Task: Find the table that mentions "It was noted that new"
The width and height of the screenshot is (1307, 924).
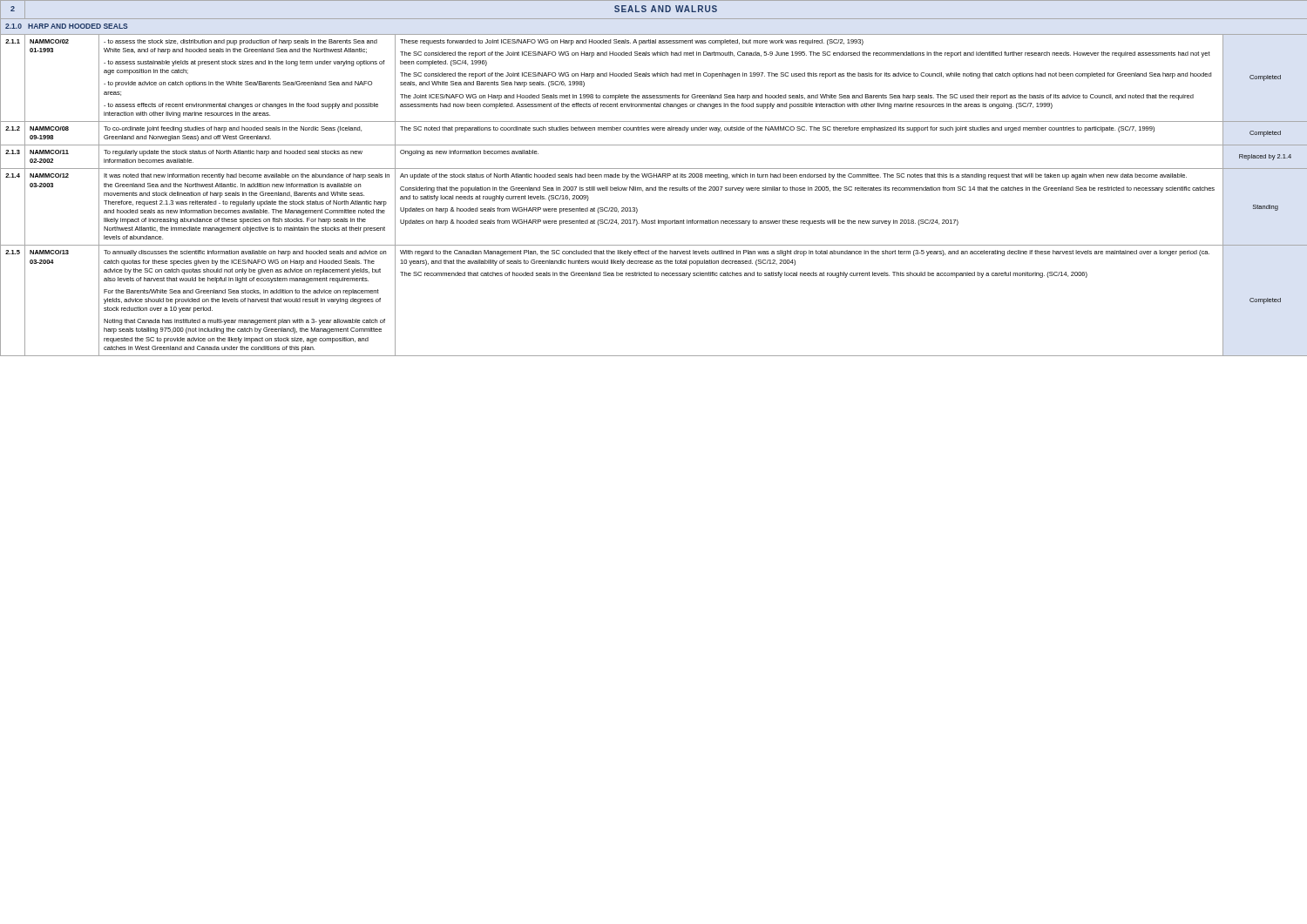Action: click(x=247, y=207)
